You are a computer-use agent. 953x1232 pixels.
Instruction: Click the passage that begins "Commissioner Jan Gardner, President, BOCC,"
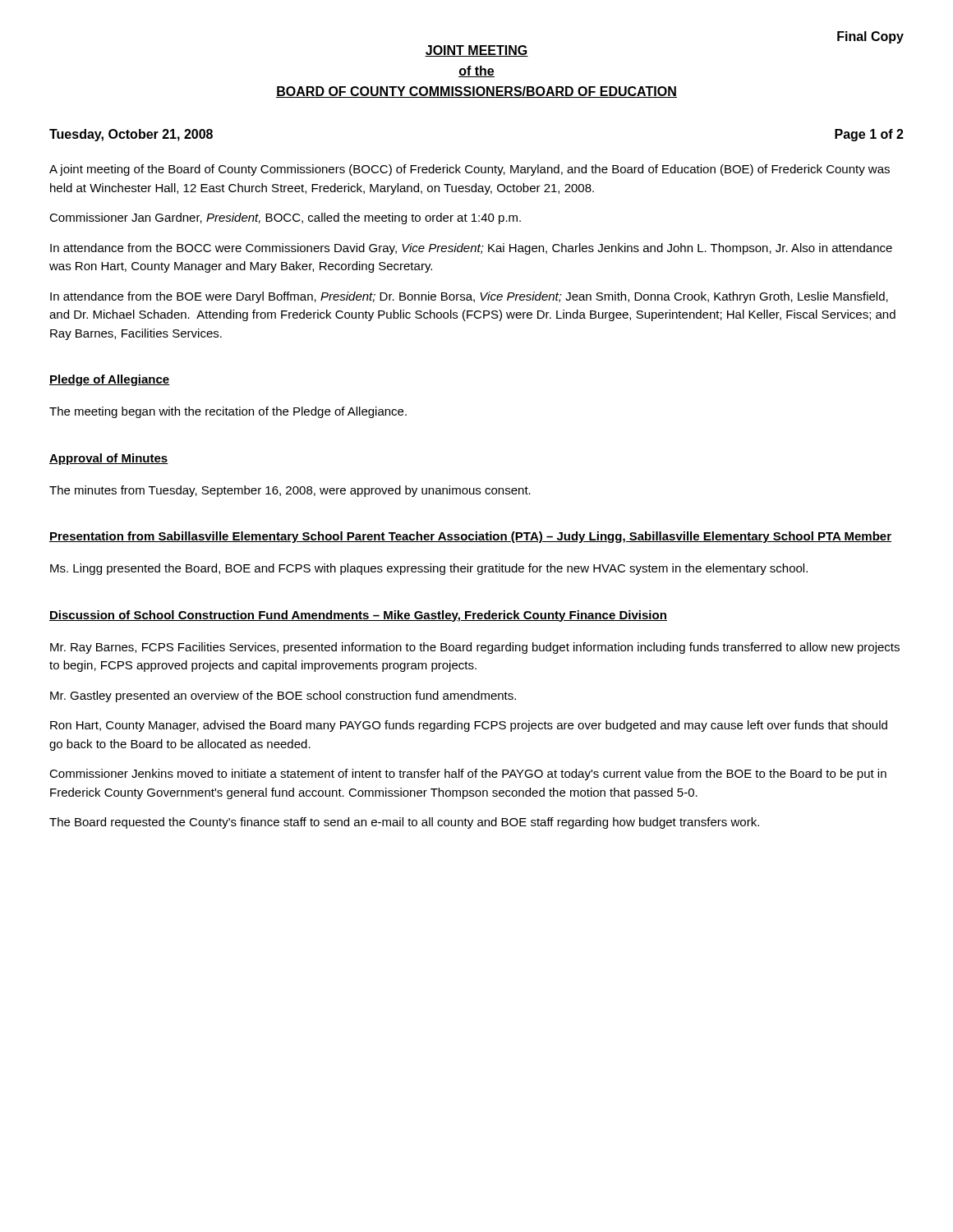point(286,217)
